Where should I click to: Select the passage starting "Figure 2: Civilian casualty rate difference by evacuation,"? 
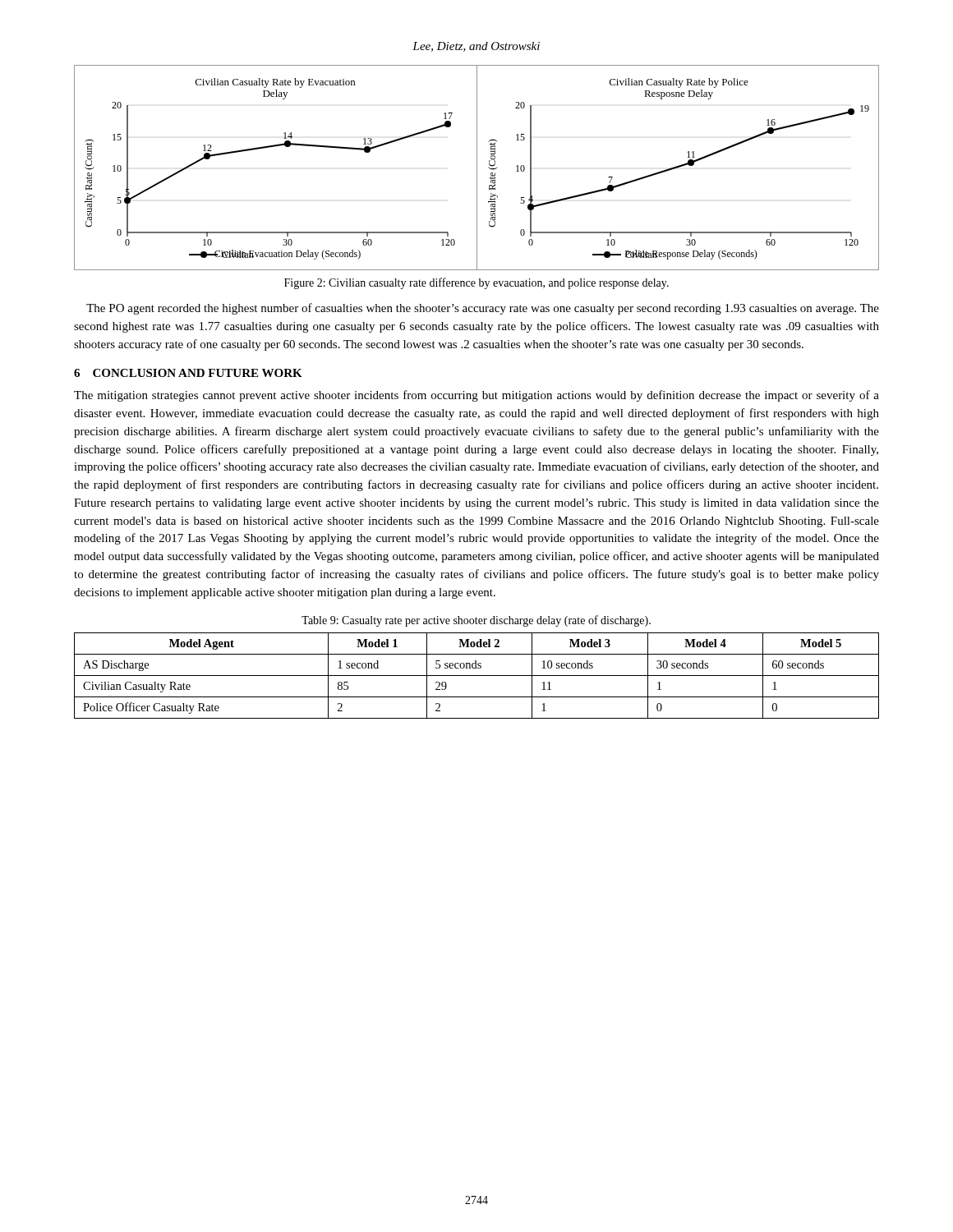tap(476, 283)
